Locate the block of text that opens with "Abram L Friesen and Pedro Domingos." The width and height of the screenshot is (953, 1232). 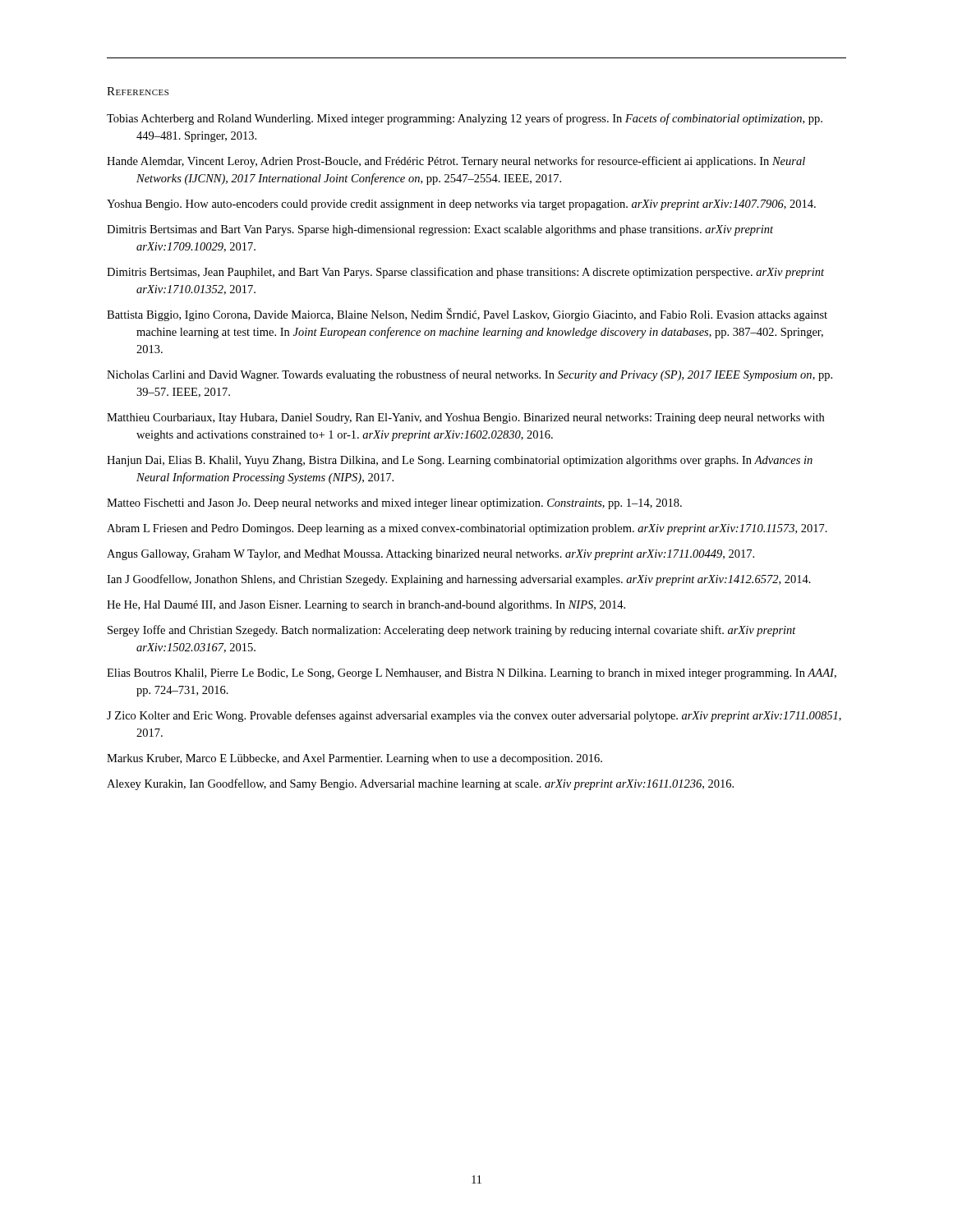(467, 528)
